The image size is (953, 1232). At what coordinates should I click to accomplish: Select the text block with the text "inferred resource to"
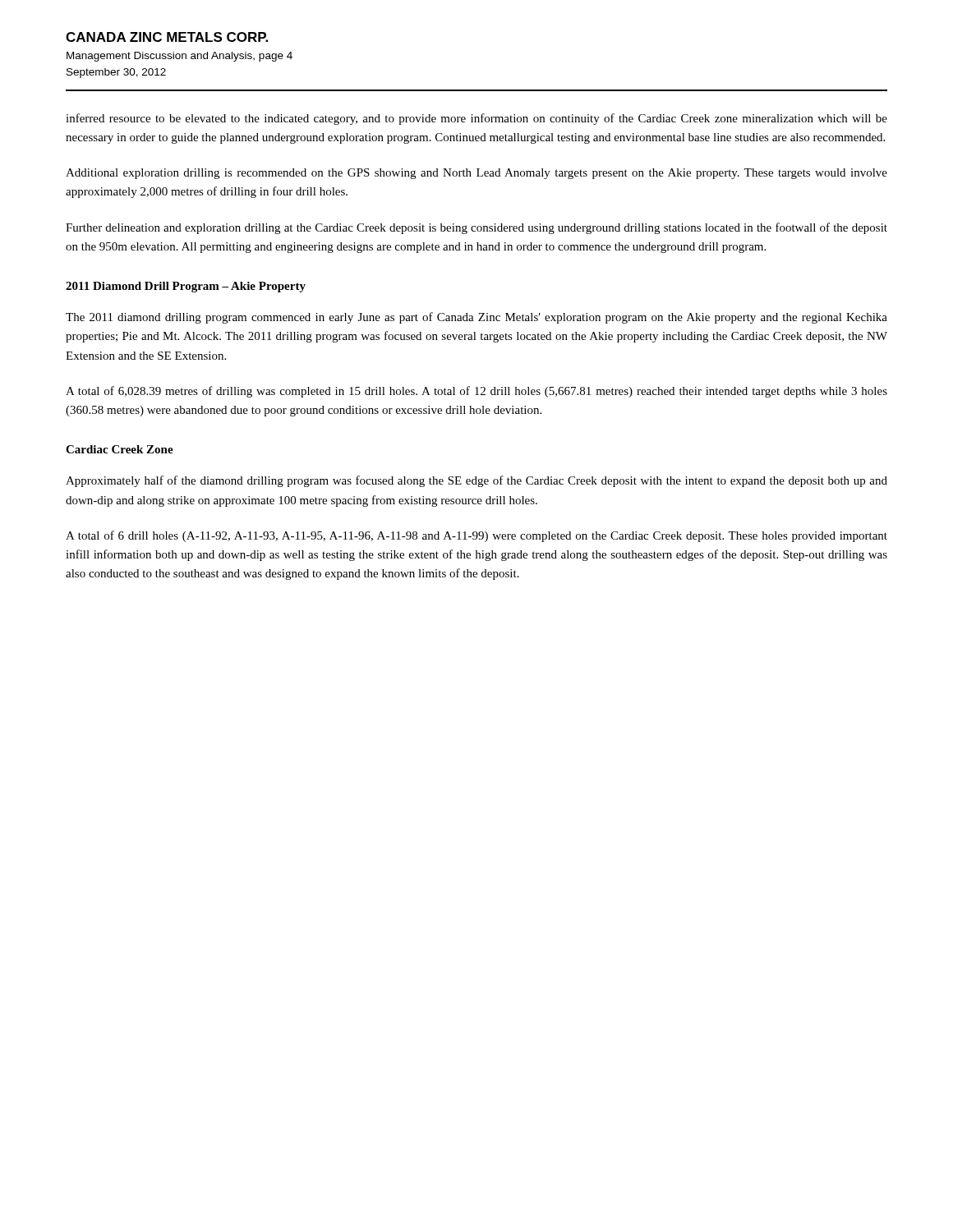tap(476, 127)
